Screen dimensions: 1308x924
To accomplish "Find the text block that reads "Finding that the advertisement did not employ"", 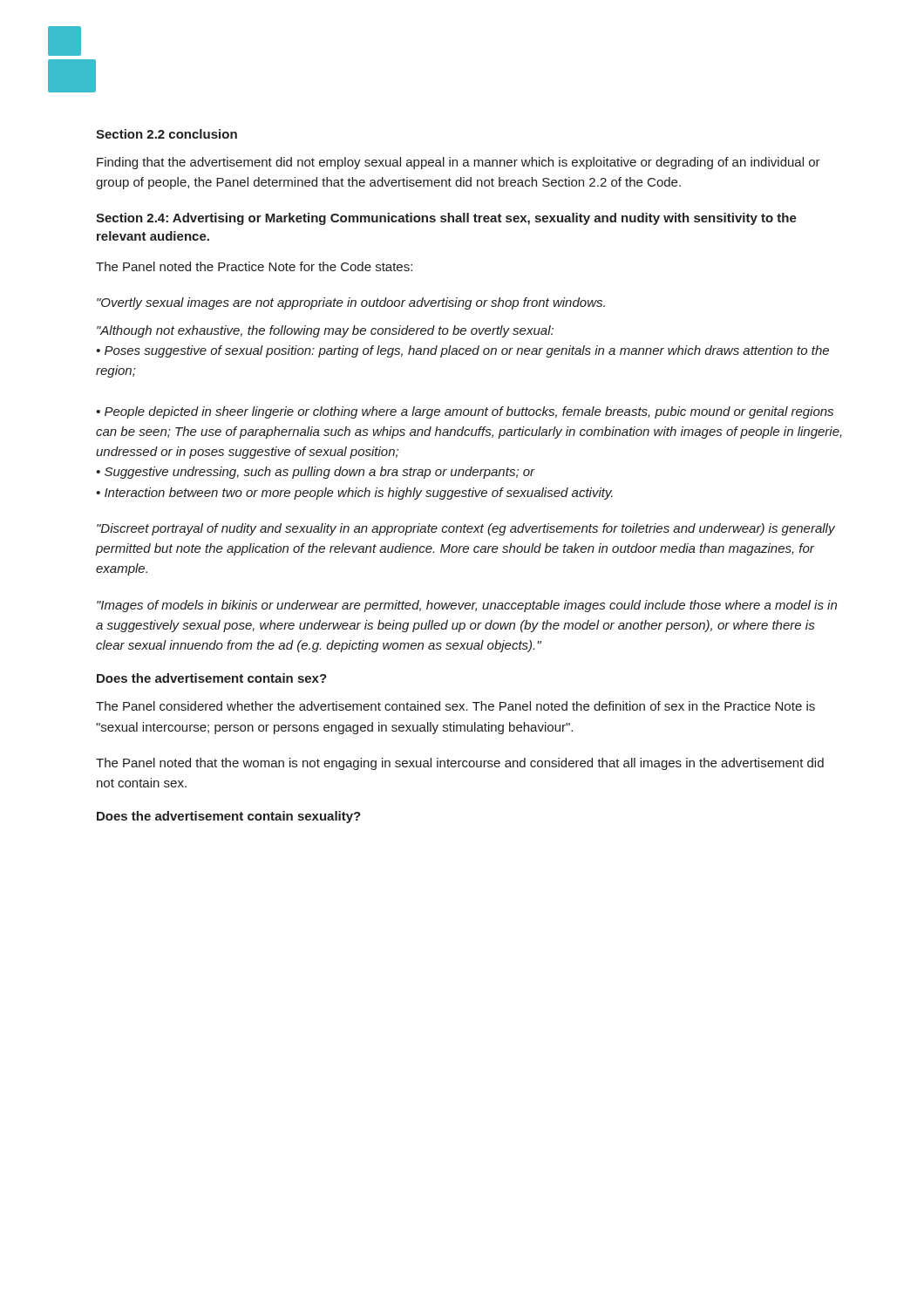I will [458, 172].
